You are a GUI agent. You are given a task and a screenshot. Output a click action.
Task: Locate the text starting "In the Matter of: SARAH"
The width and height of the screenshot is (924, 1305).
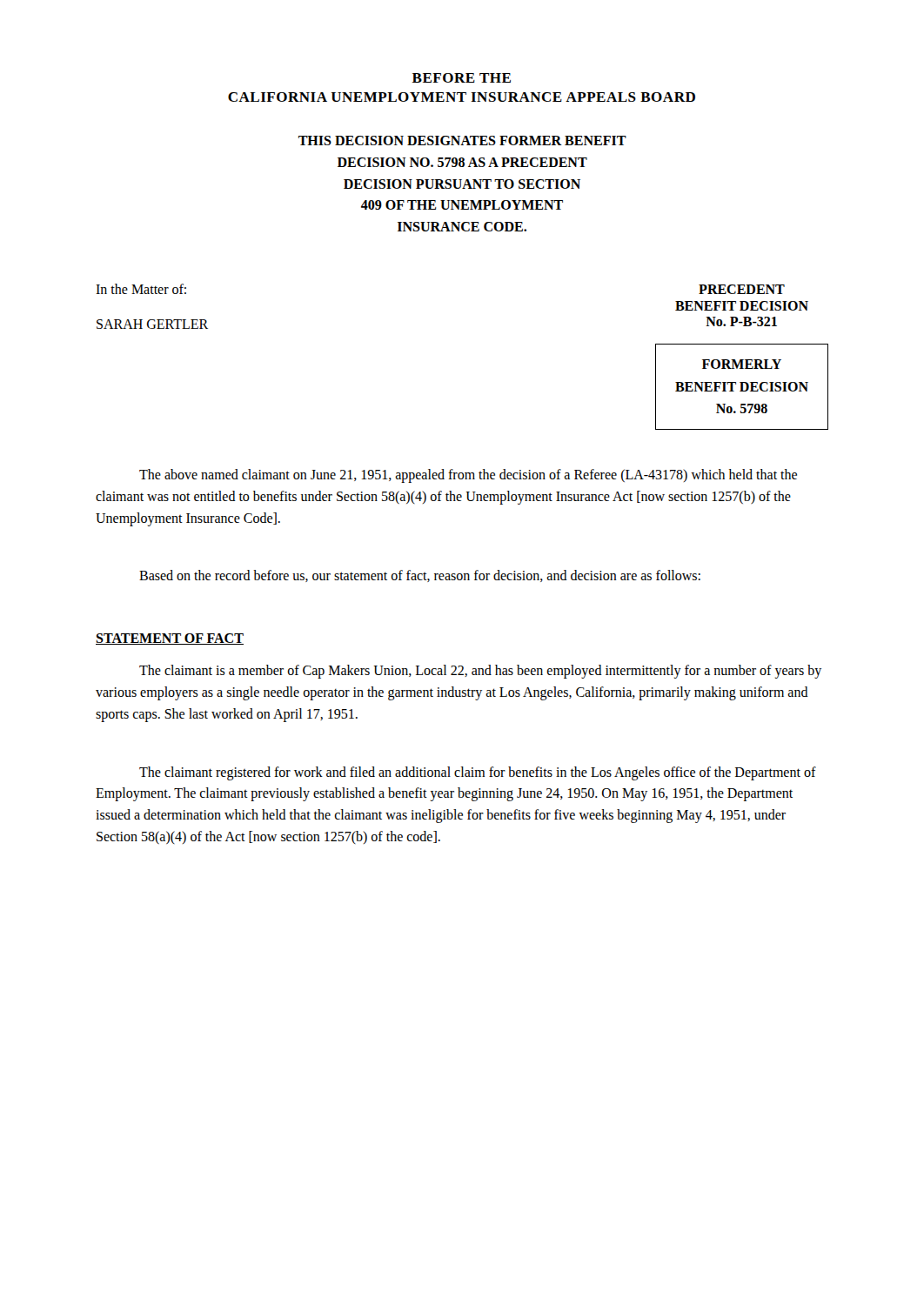click(141, 289)
